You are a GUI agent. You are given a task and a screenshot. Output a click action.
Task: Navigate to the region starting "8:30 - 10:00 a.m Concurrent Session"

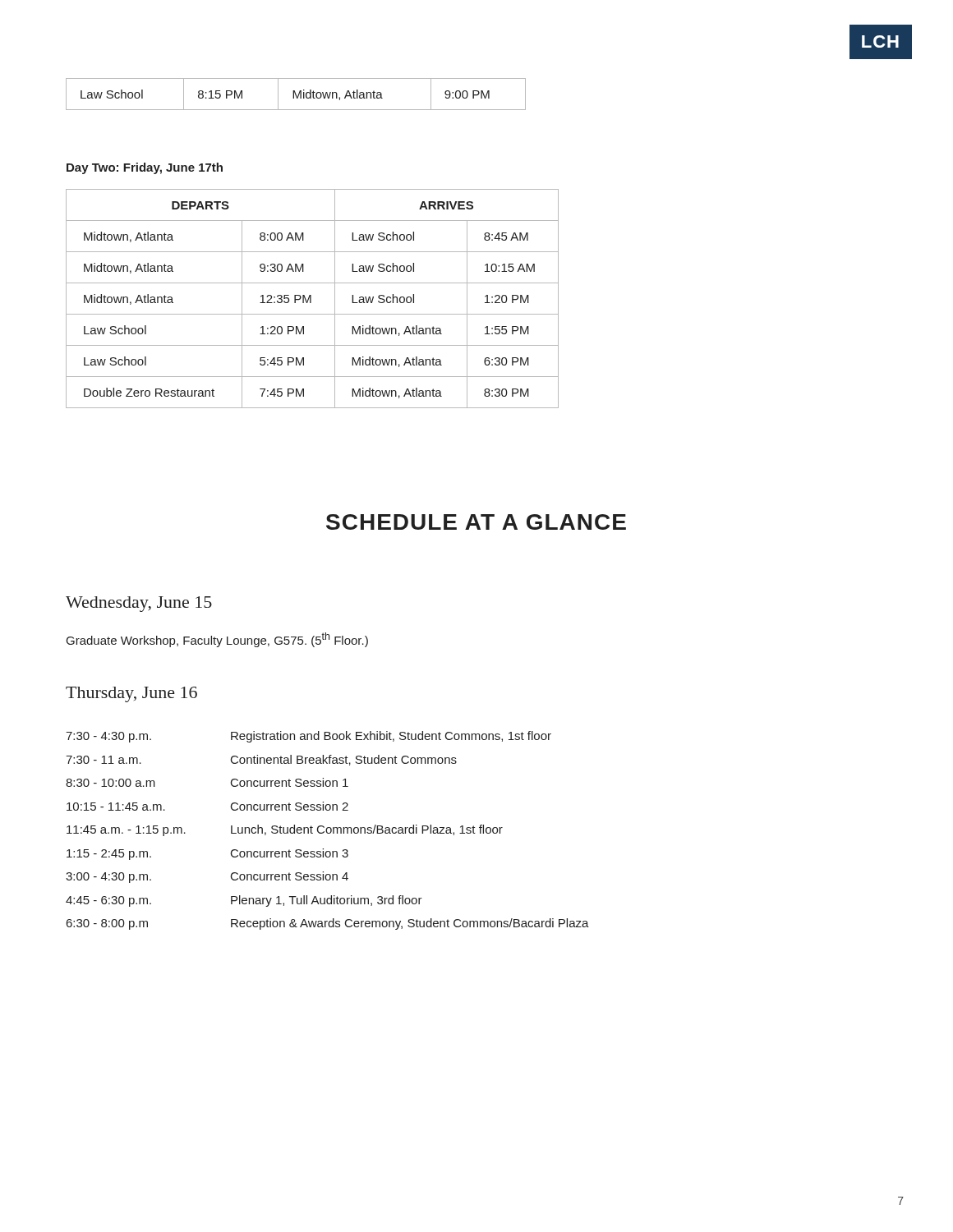(109, 782)
